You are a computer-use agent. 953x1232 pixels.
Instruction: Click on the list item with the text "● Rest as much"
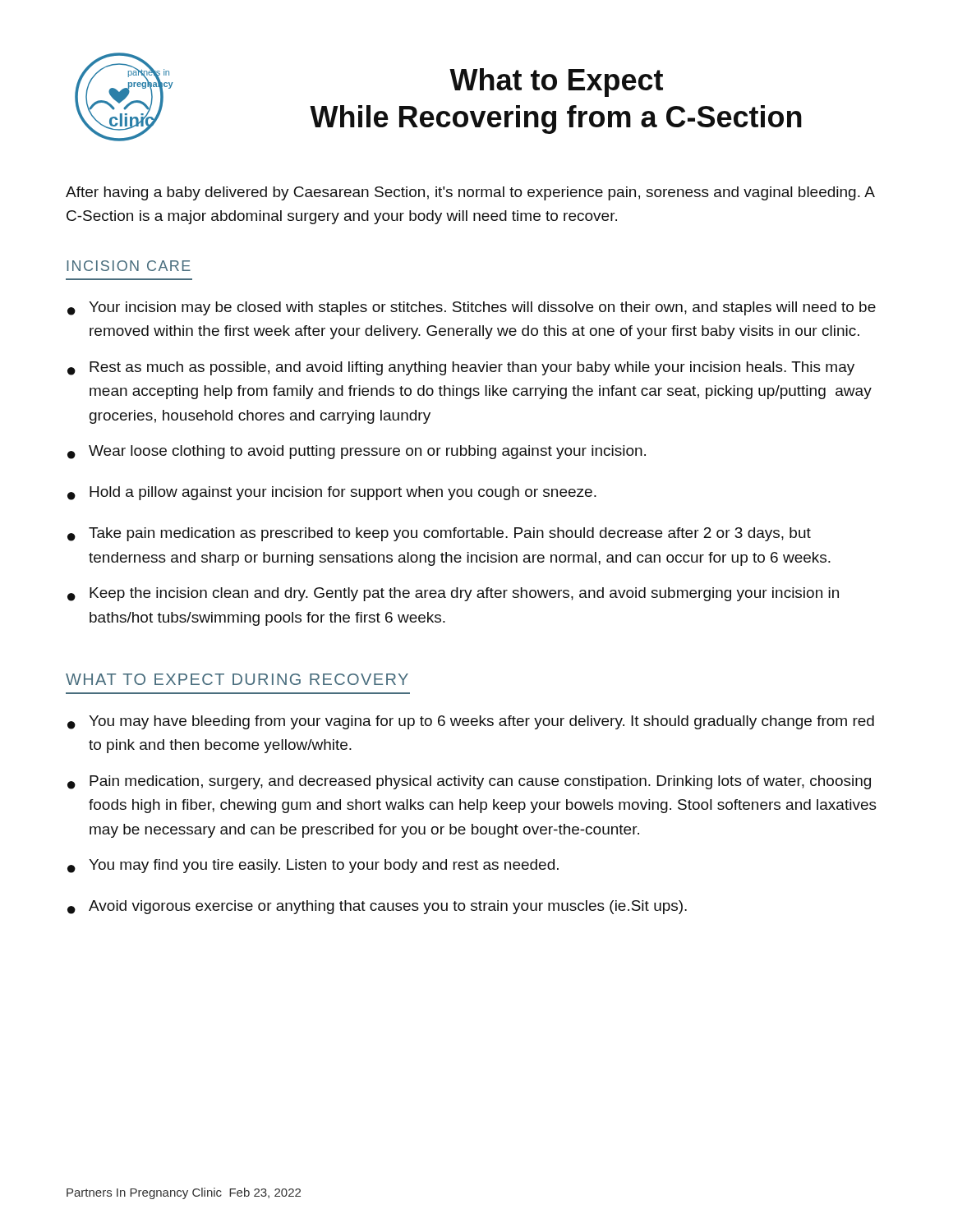point(476,391)
